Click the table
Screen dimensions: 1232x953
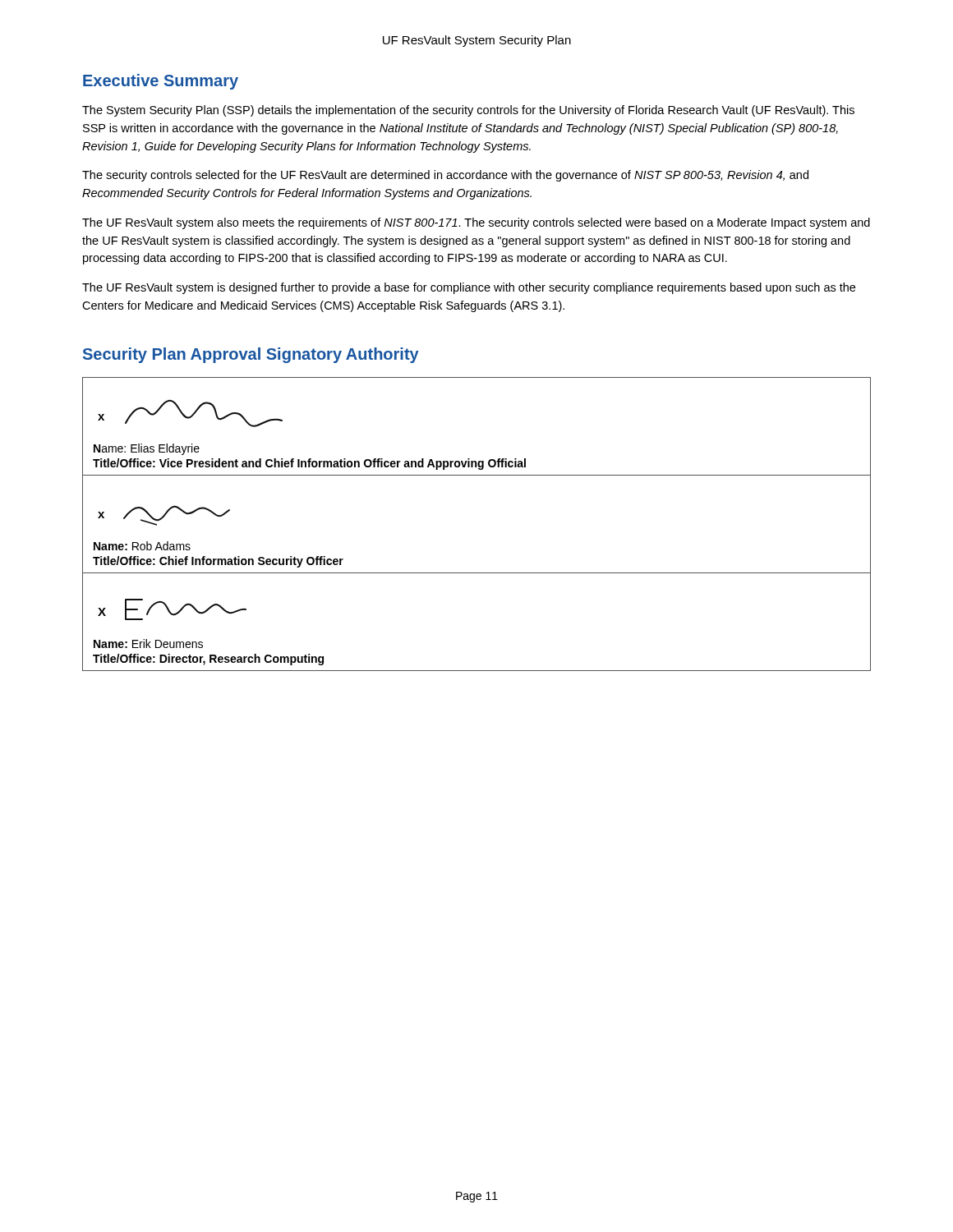[x=476, y=524]
